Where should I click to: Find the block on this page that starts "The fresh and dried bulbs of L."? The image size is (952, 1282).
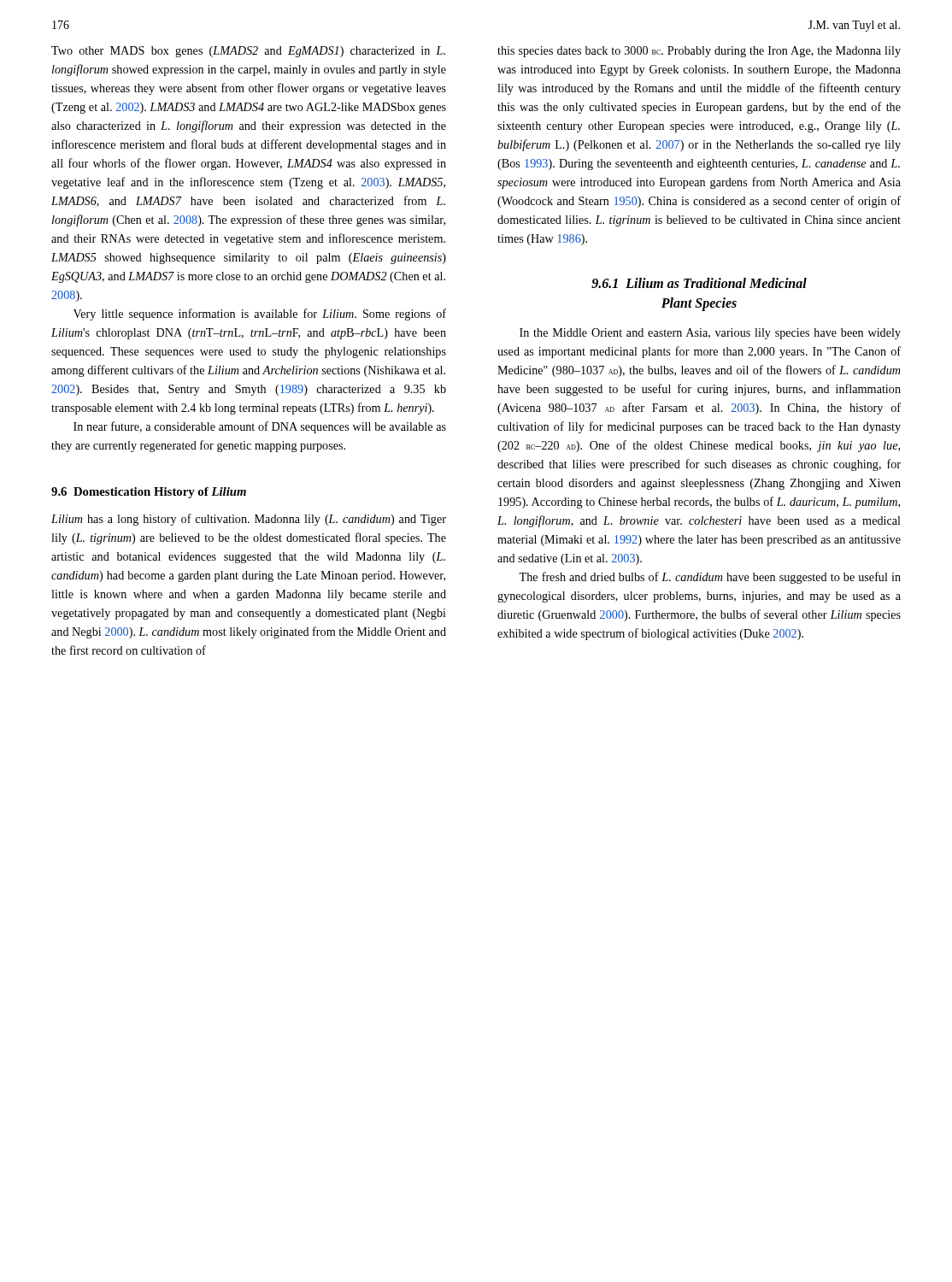point(699,605)
